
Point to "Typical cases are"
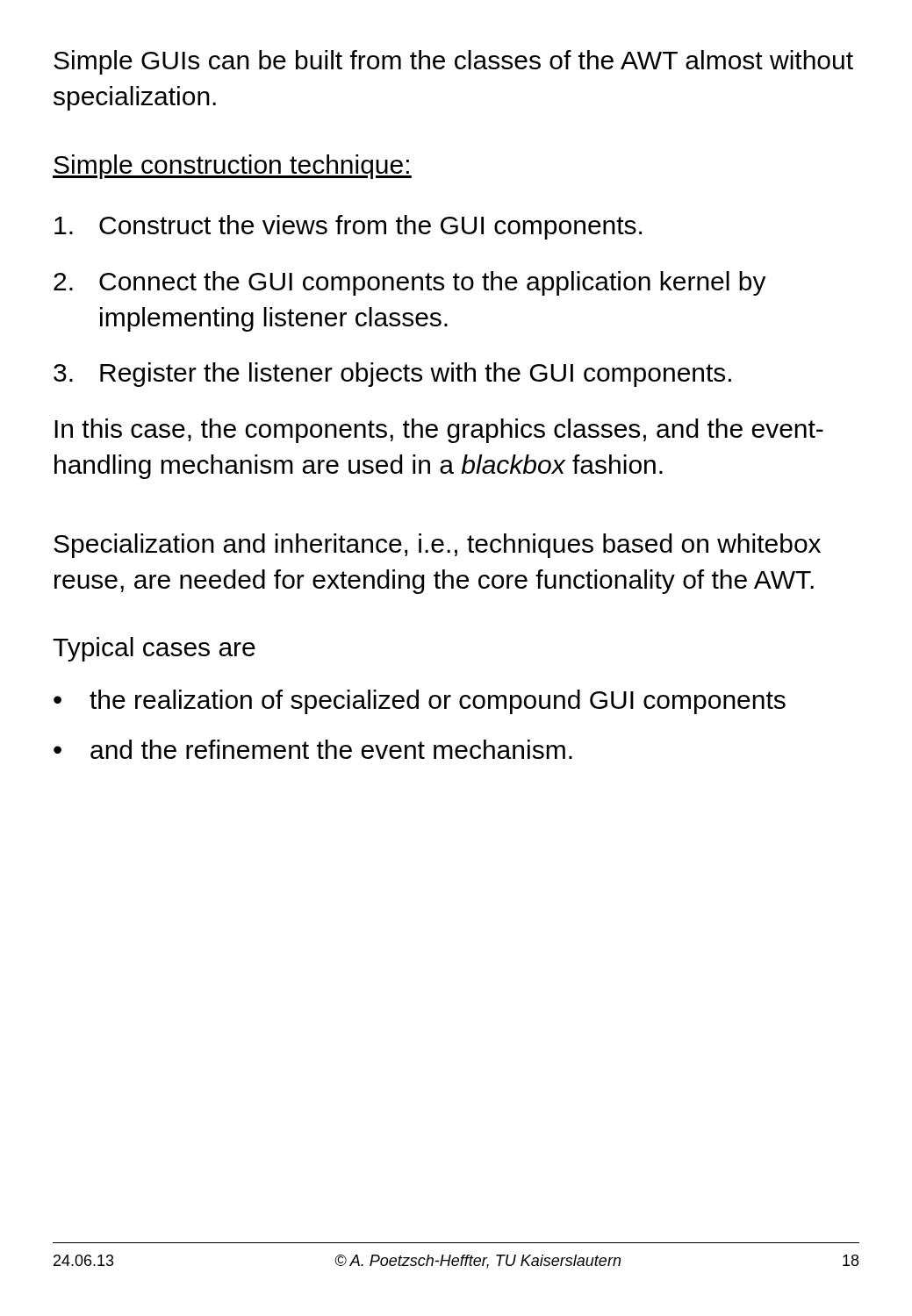154,647
